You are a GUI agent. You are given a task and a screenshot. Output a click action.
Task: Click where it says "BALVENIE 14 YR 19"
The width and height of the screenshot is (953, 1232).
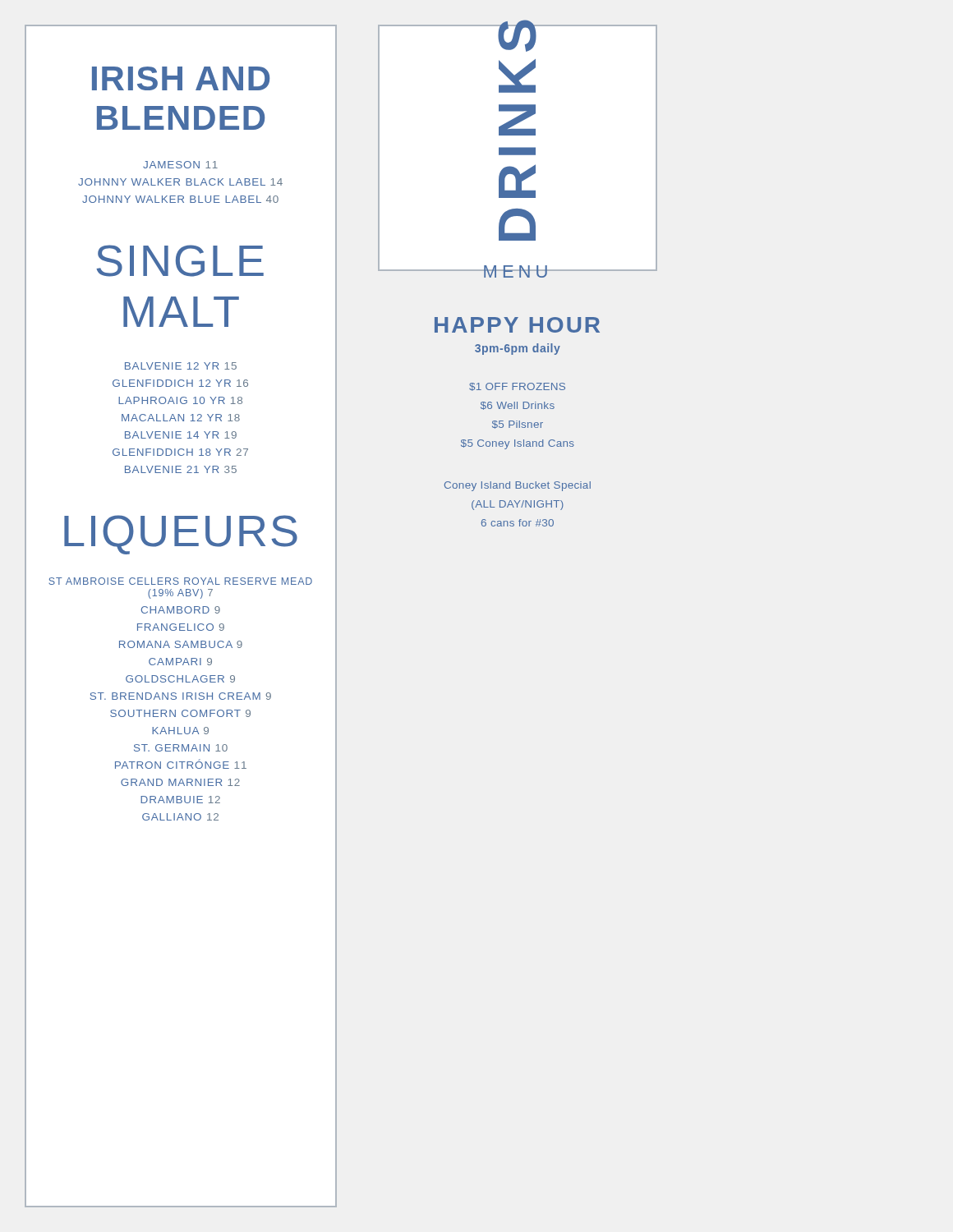click(x=181, y=435)
